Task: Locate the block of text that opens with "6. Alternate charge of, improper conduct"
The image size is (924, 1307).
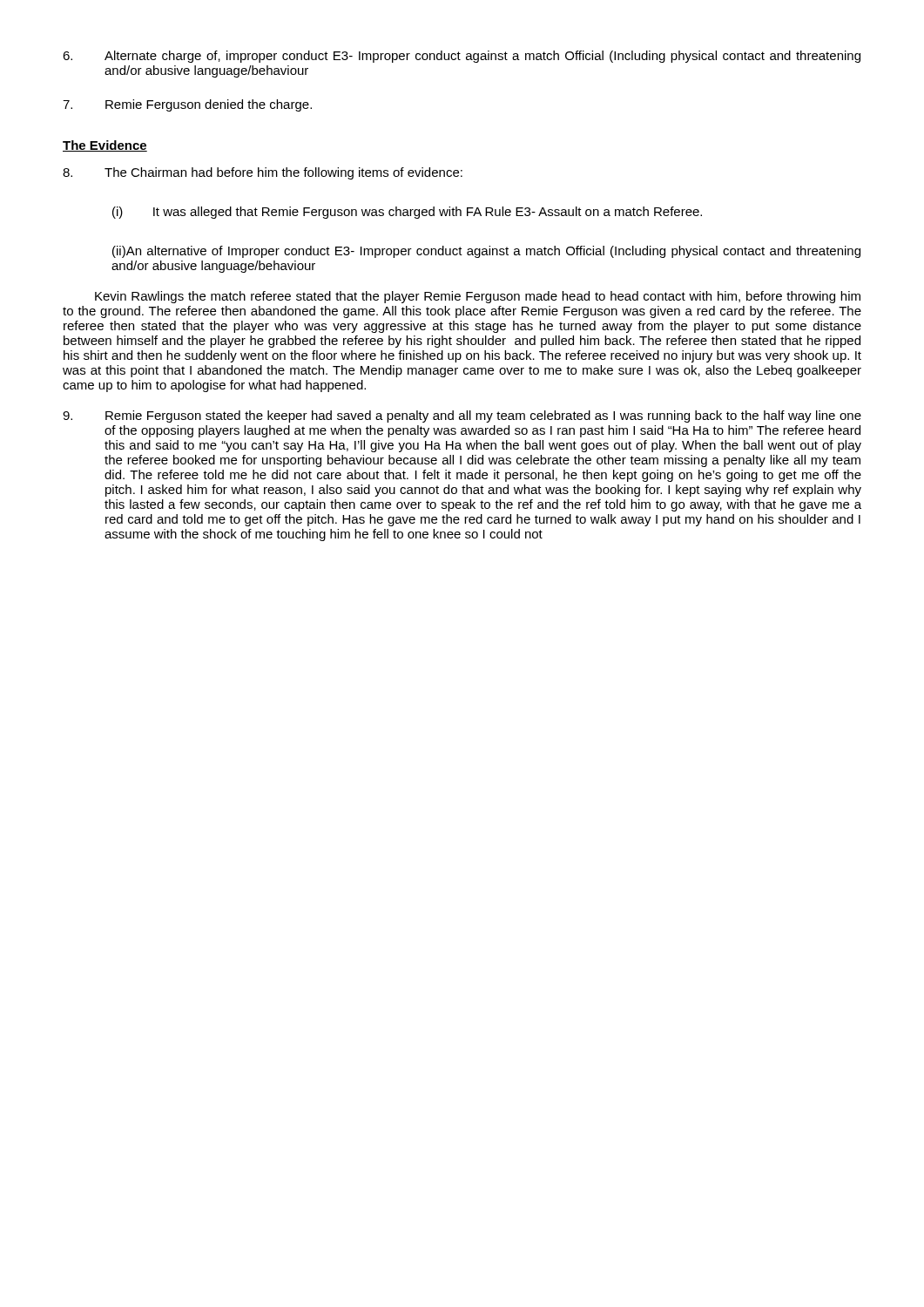Action: coord(462,63)
